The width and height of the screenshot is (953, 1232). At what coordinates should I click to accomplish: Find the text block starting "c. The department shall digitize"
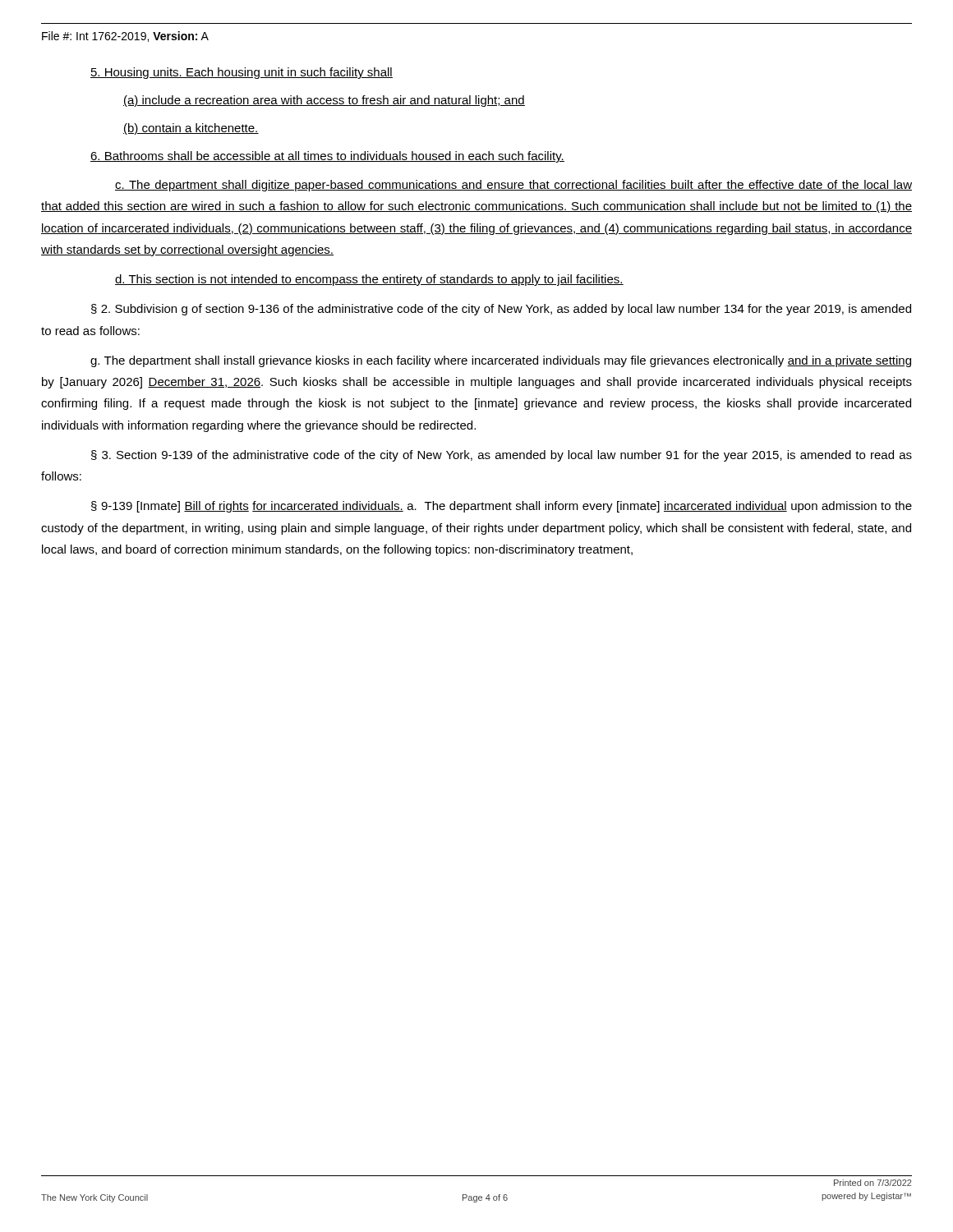476,217
